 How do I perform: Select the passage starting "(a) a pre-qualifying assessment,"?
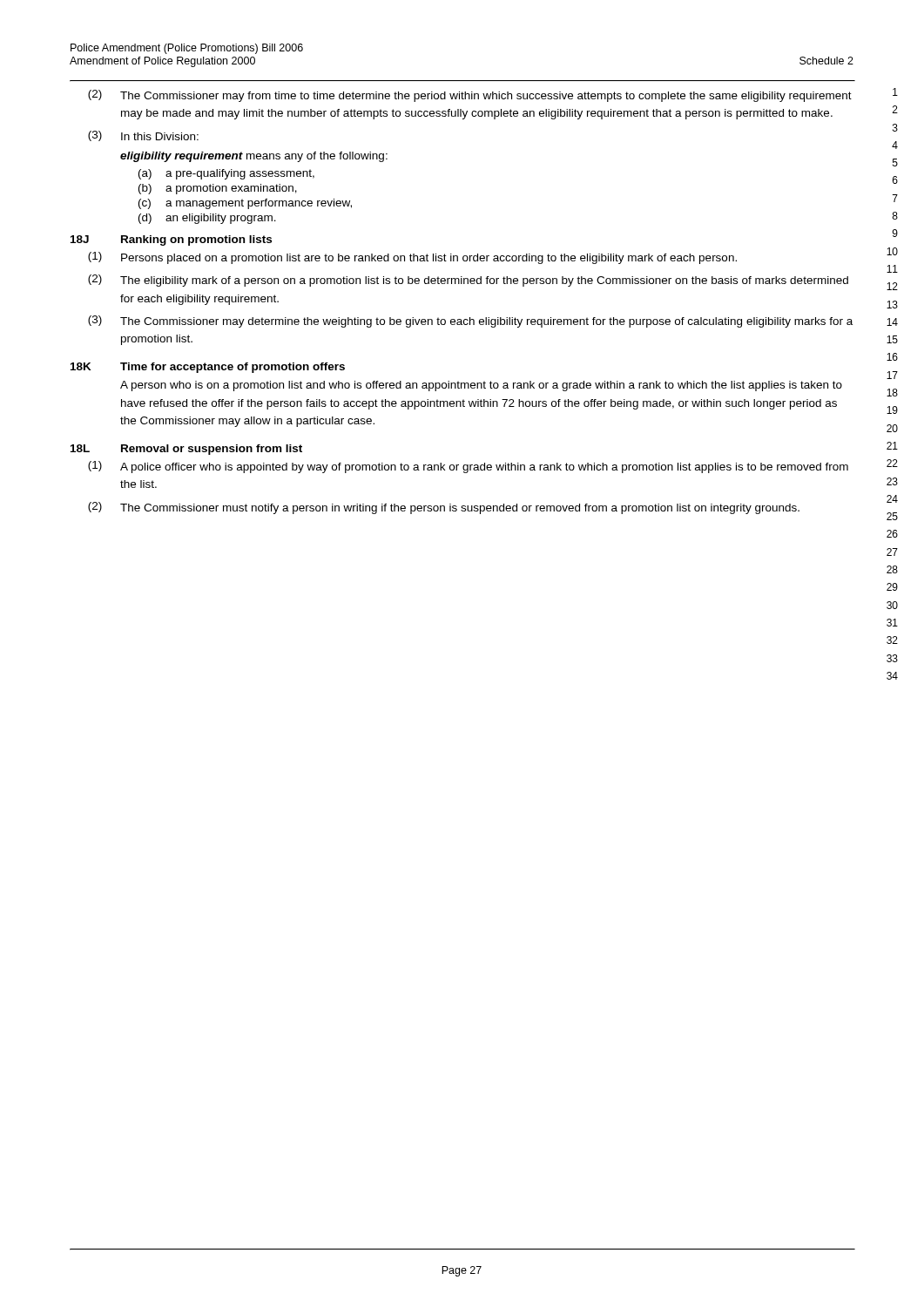(226, 173)
